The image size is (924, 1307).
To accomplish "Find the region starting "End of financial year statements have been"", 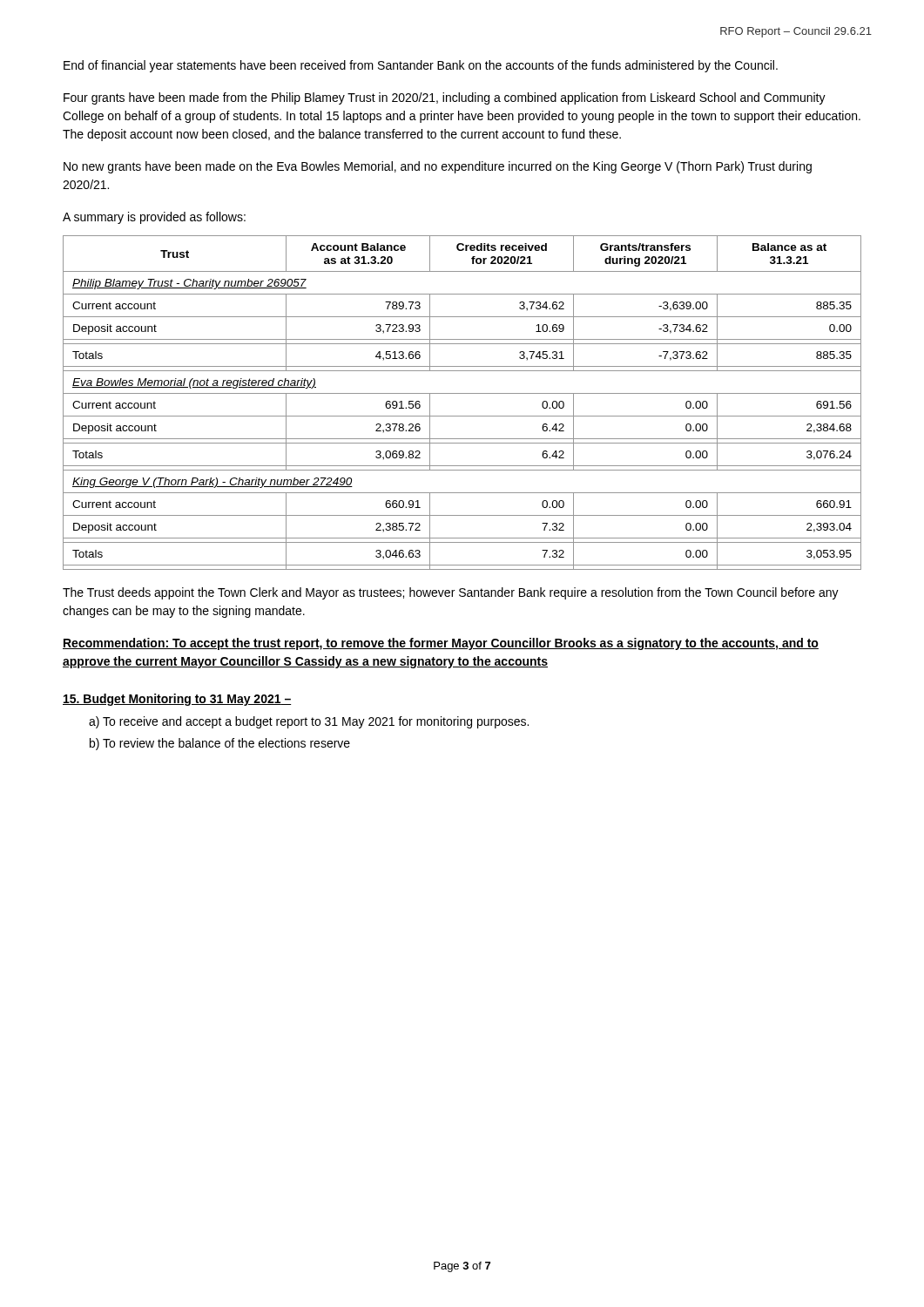I will coord(421,65).
